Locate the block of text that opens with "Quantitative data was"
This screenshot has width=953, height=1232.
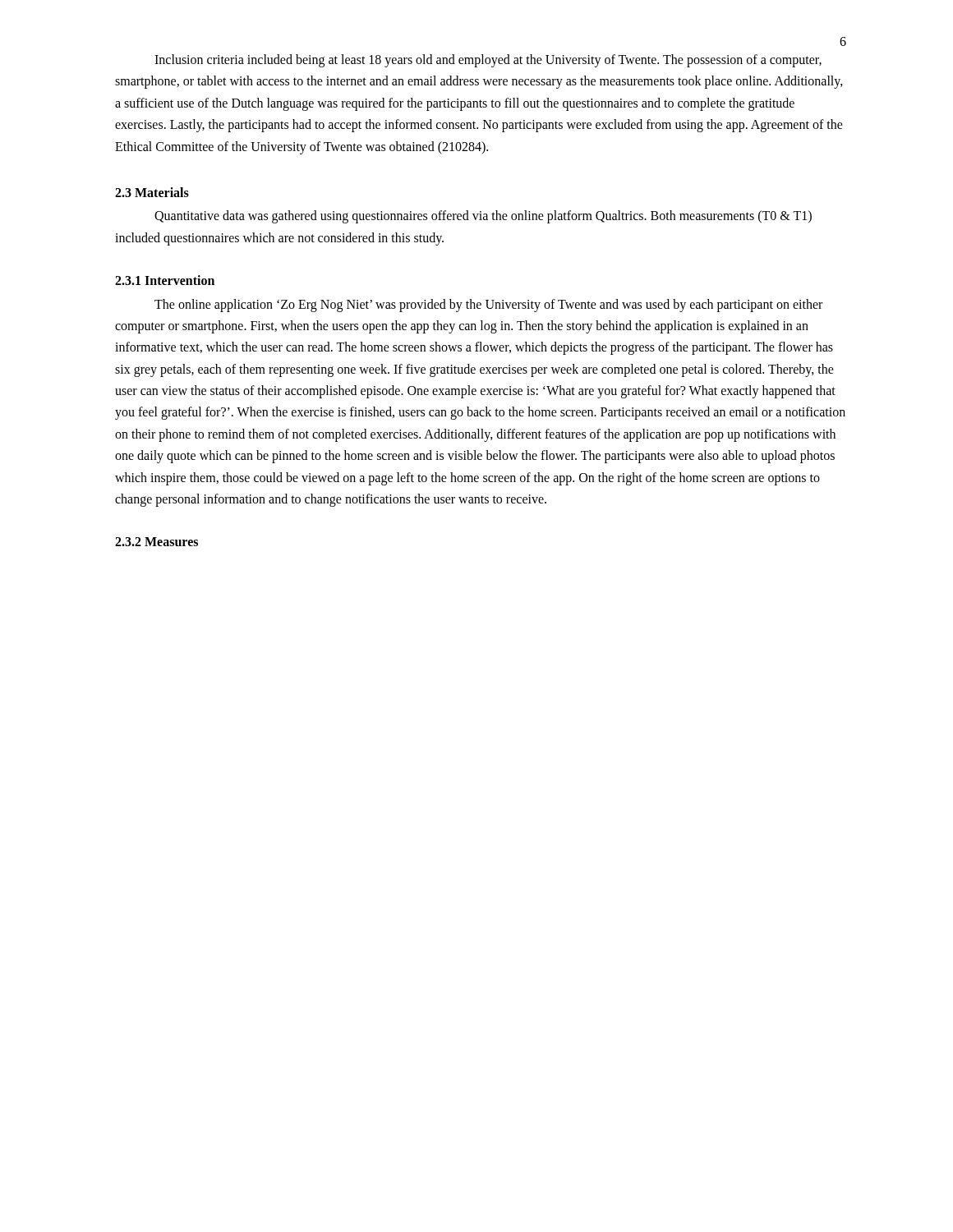[464, 227]
